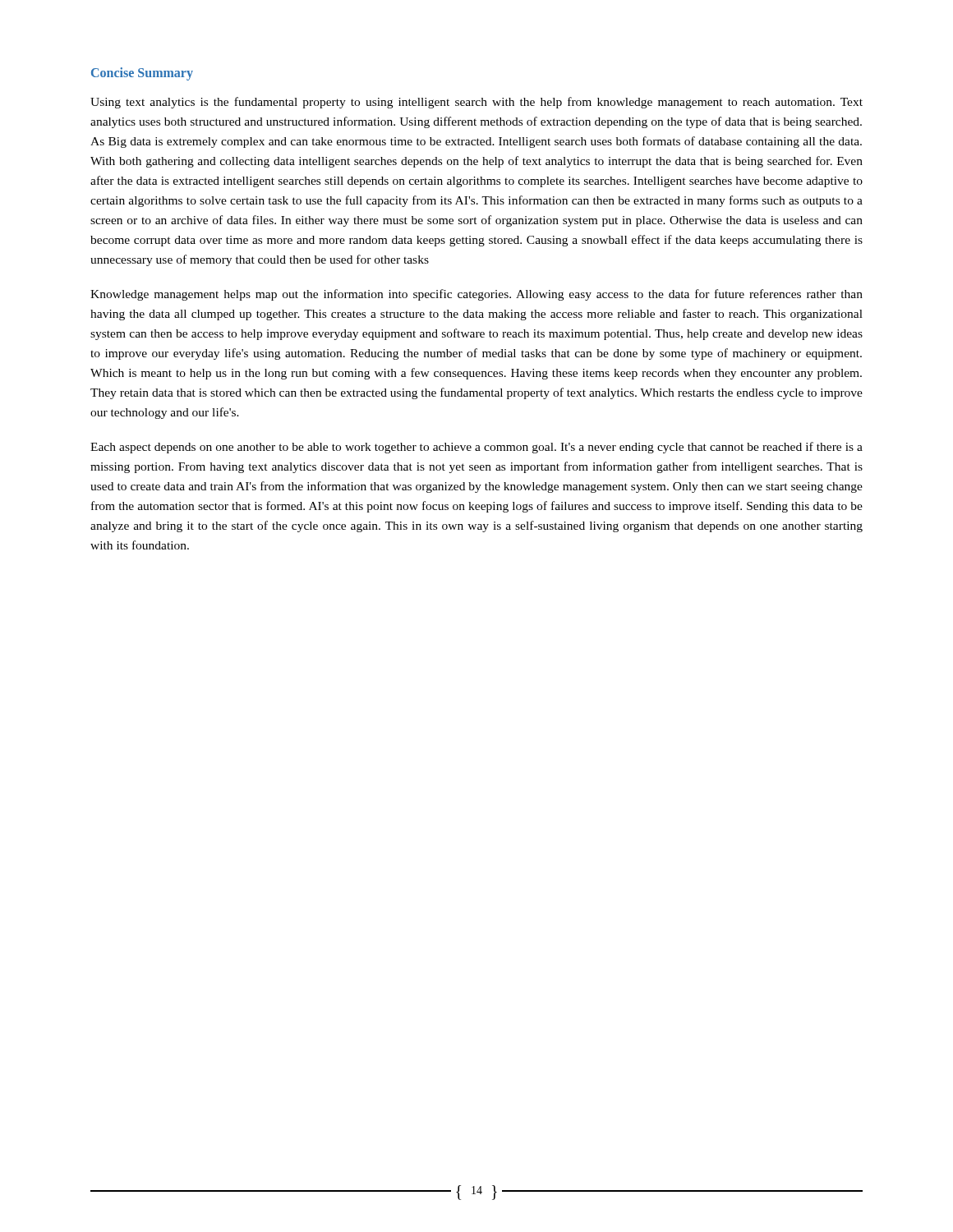Image resolution: width=953 pixels, height=1232 pixels.
Task: Navigate to the element starting "Each aspect depends on"
Action: click(476, 496)
